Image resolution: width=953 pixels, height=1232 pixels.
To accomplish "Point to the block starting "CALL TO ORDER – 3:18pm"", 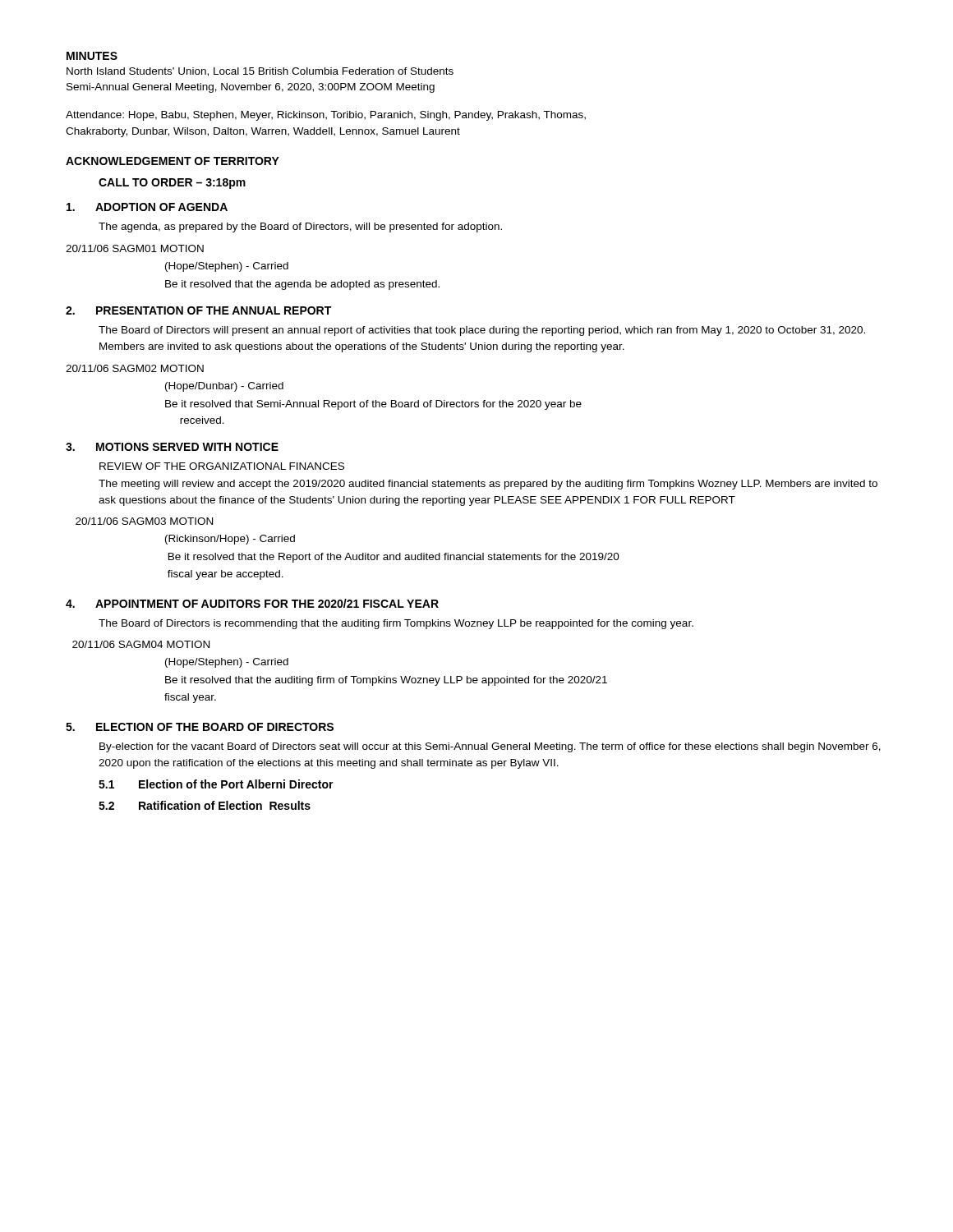I will (172, 183).
